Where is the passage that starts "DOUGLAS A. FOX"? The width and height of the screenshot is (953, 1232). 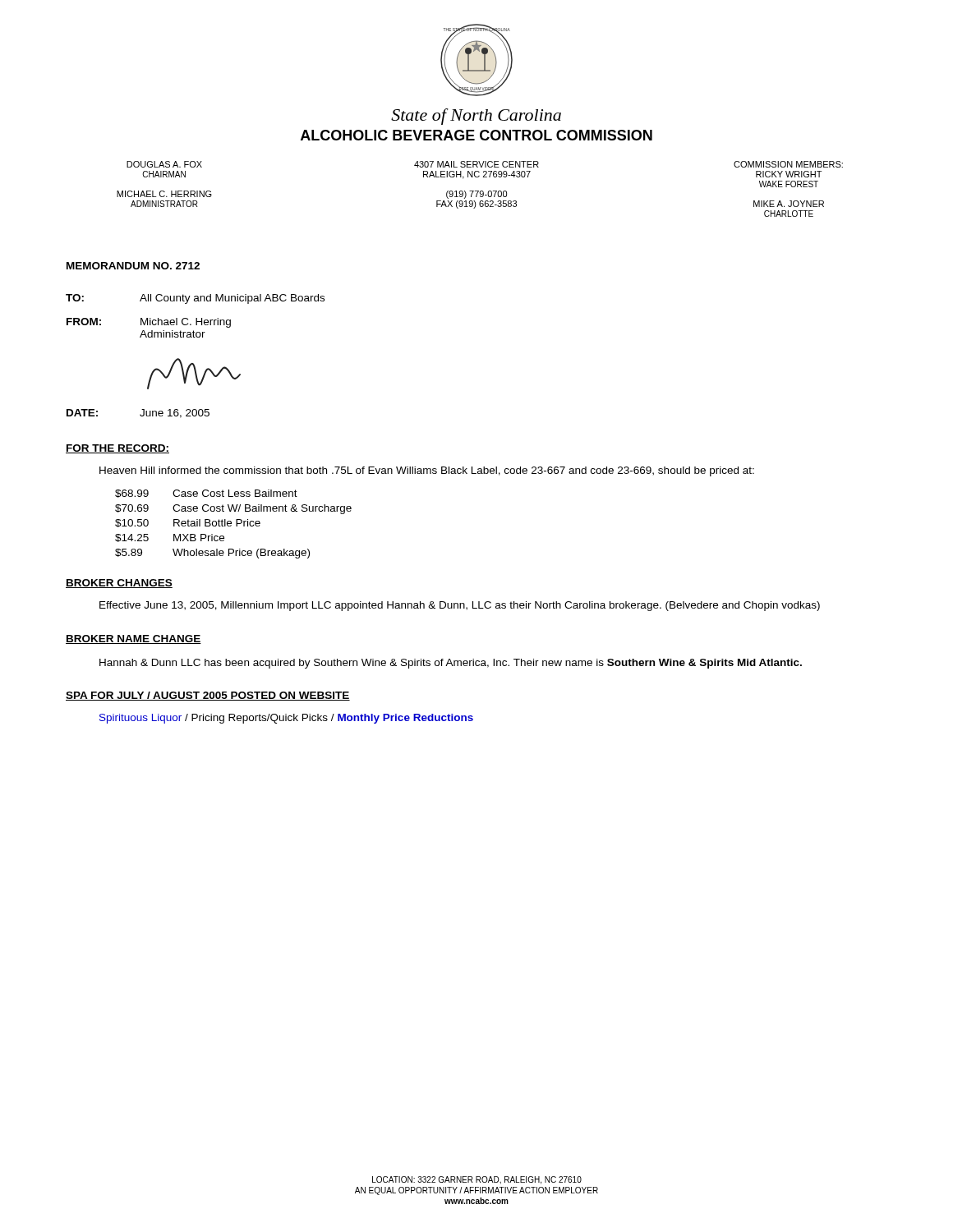point(164,184)
